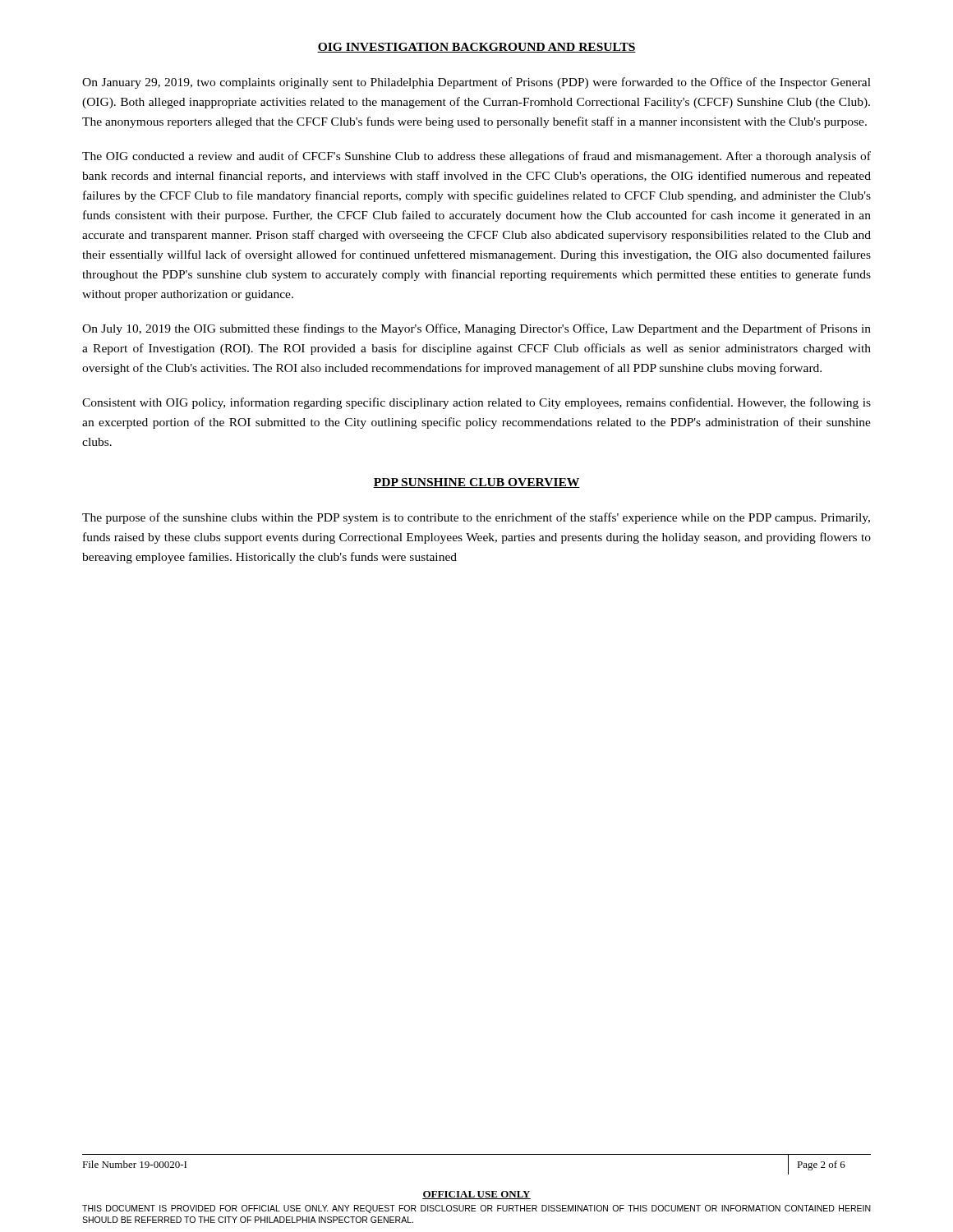Locate the region starting "Consistent with OIG policy, information regarding specific disciplinary"

pyautogui.click(x=476, y=422)
